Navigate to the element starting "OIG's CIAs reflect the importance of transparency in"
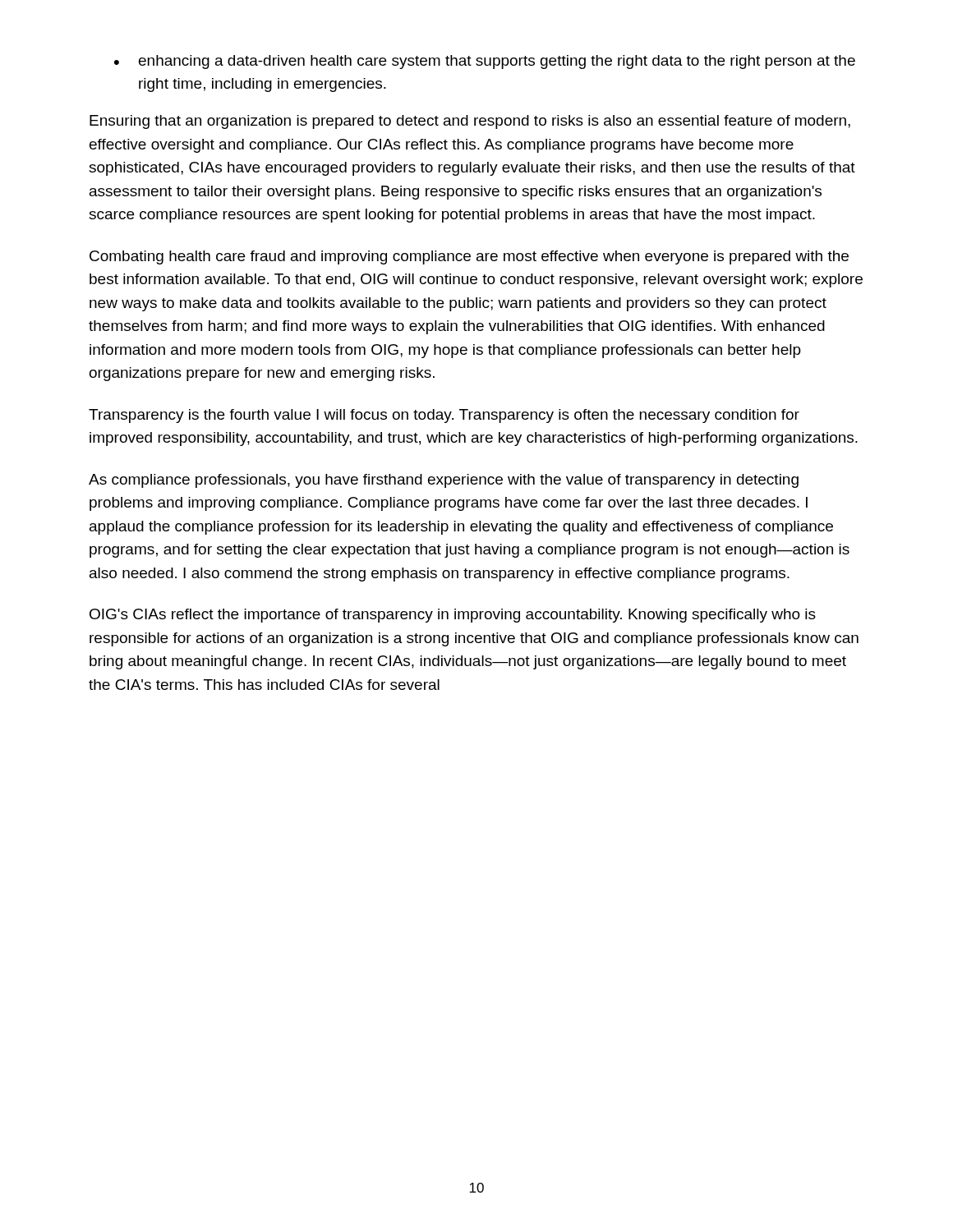953x1232 pixels. [474, 649]
